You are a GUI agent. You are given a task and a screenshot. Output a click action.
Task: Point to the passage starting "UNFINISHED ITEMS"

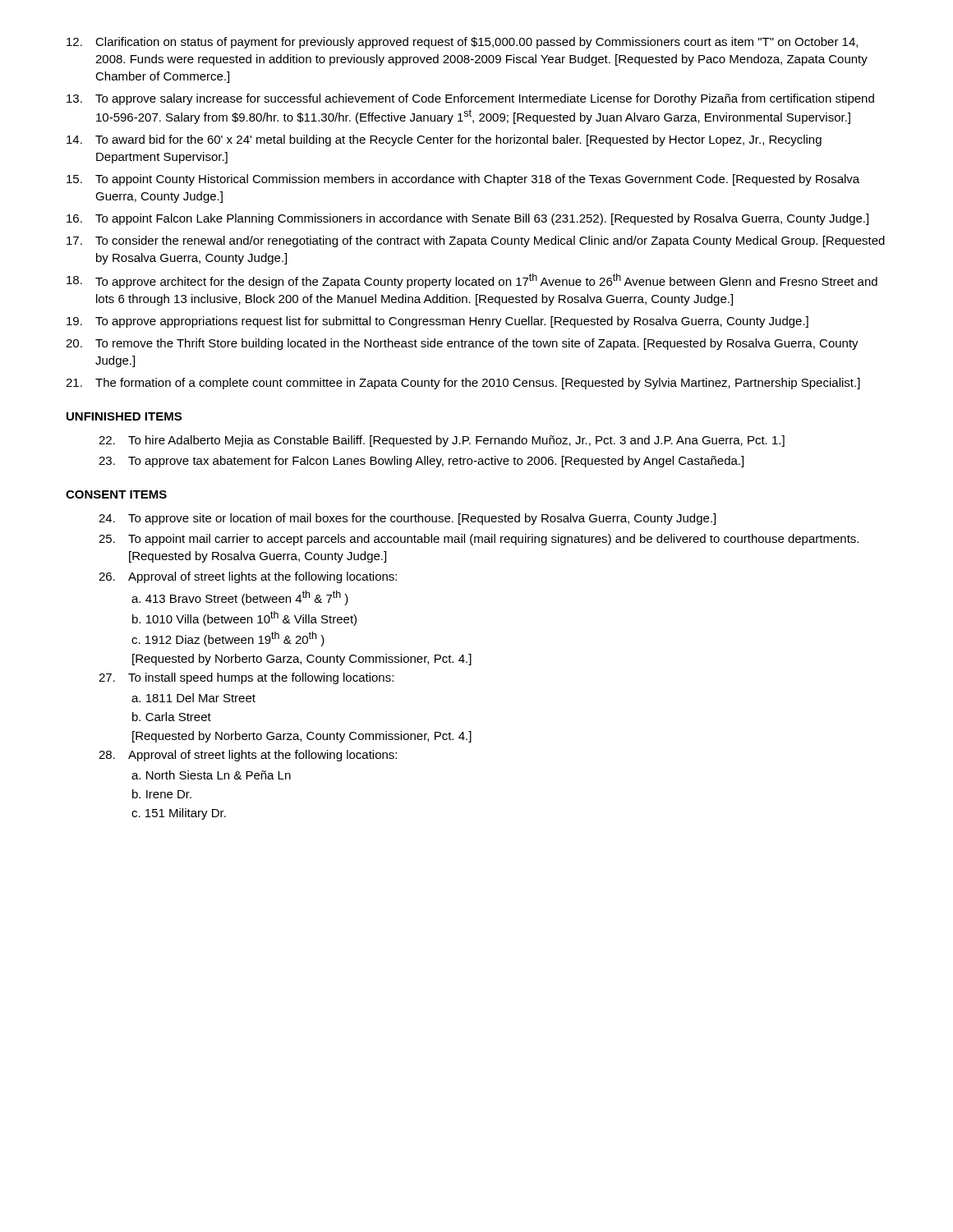click(124, 416)
